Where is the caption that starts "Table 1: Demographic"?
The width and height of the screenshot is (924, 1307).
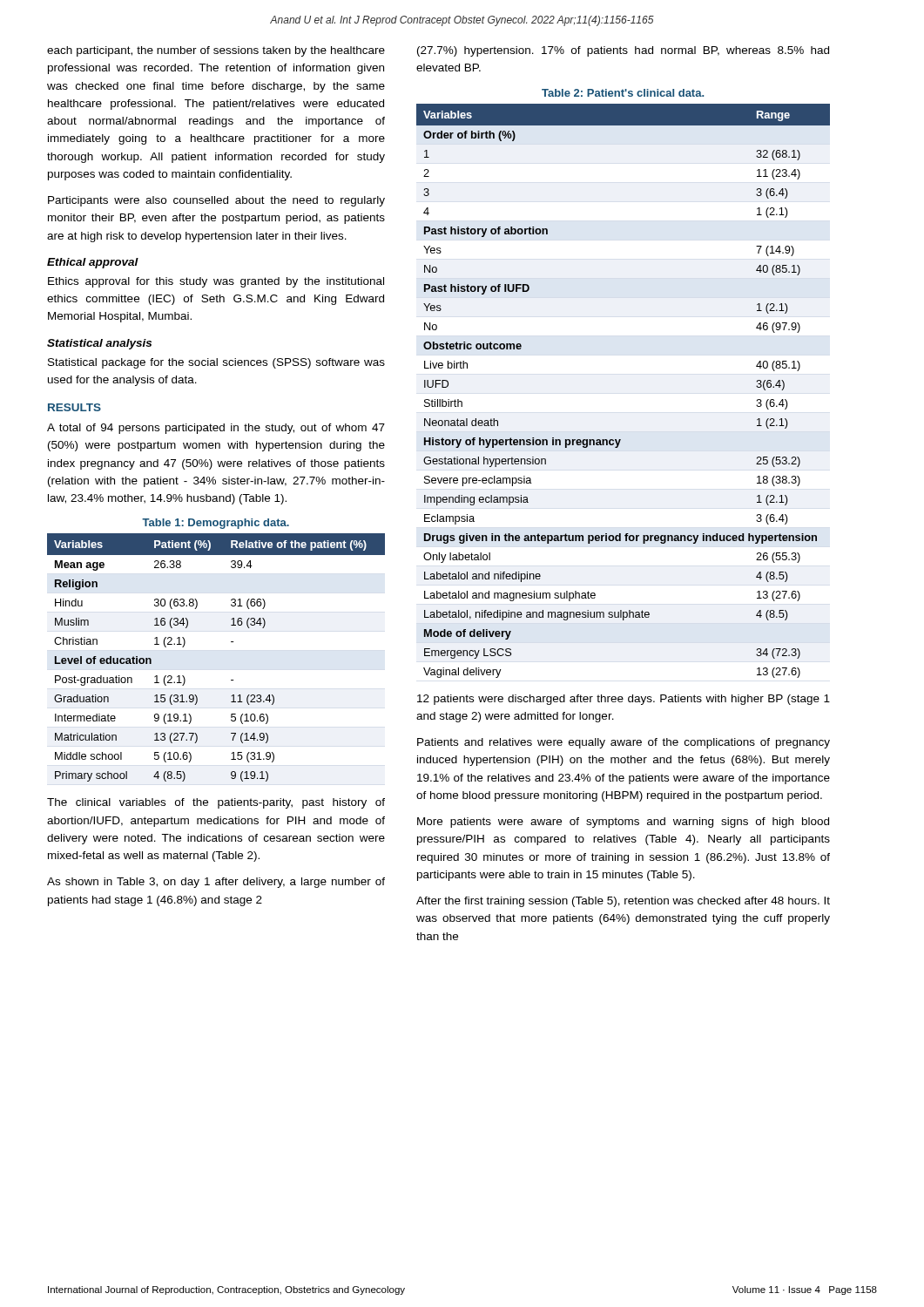(x=216, y=523)
